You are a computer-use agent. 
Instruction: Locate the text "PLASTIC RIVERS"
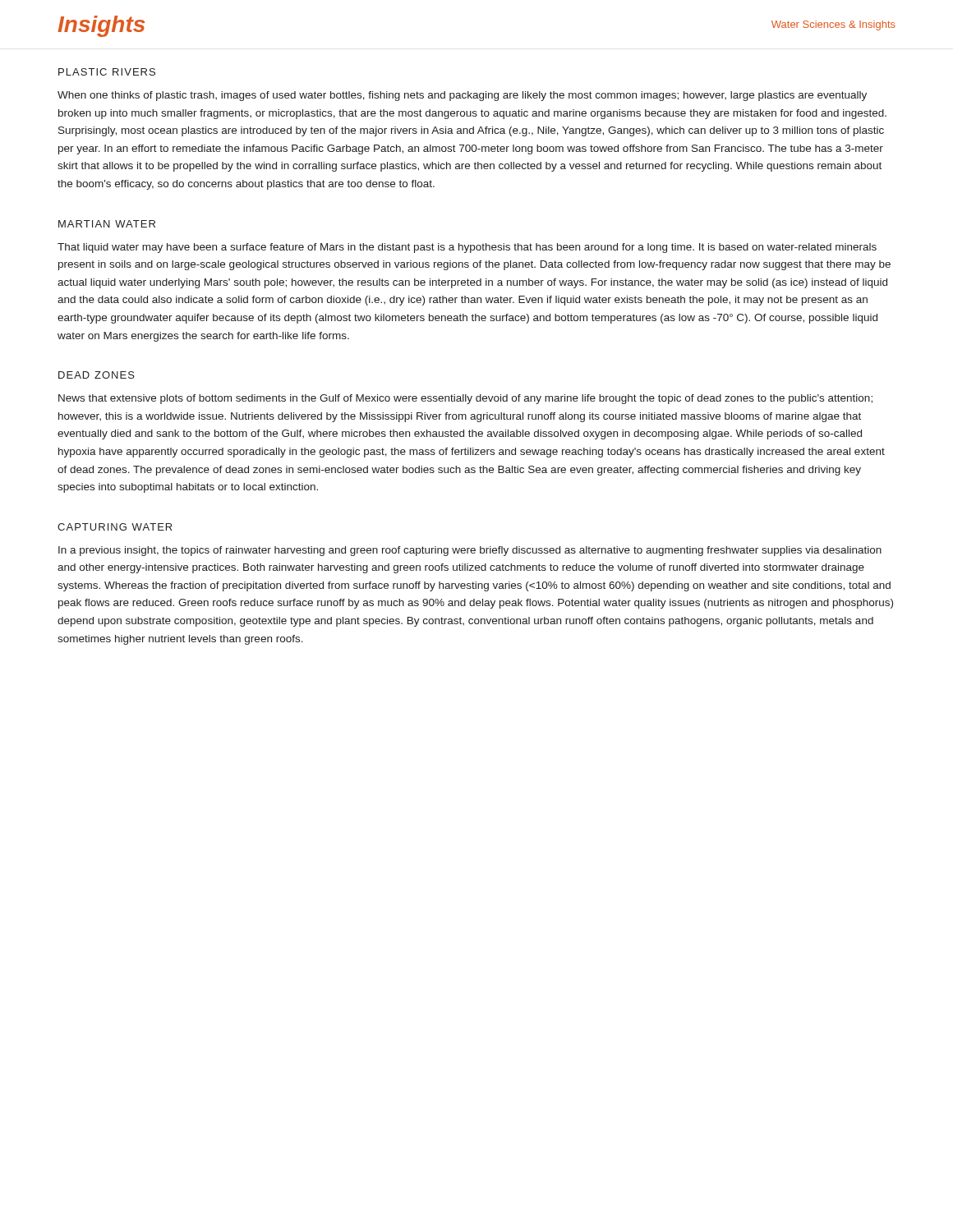pos(107,72)
